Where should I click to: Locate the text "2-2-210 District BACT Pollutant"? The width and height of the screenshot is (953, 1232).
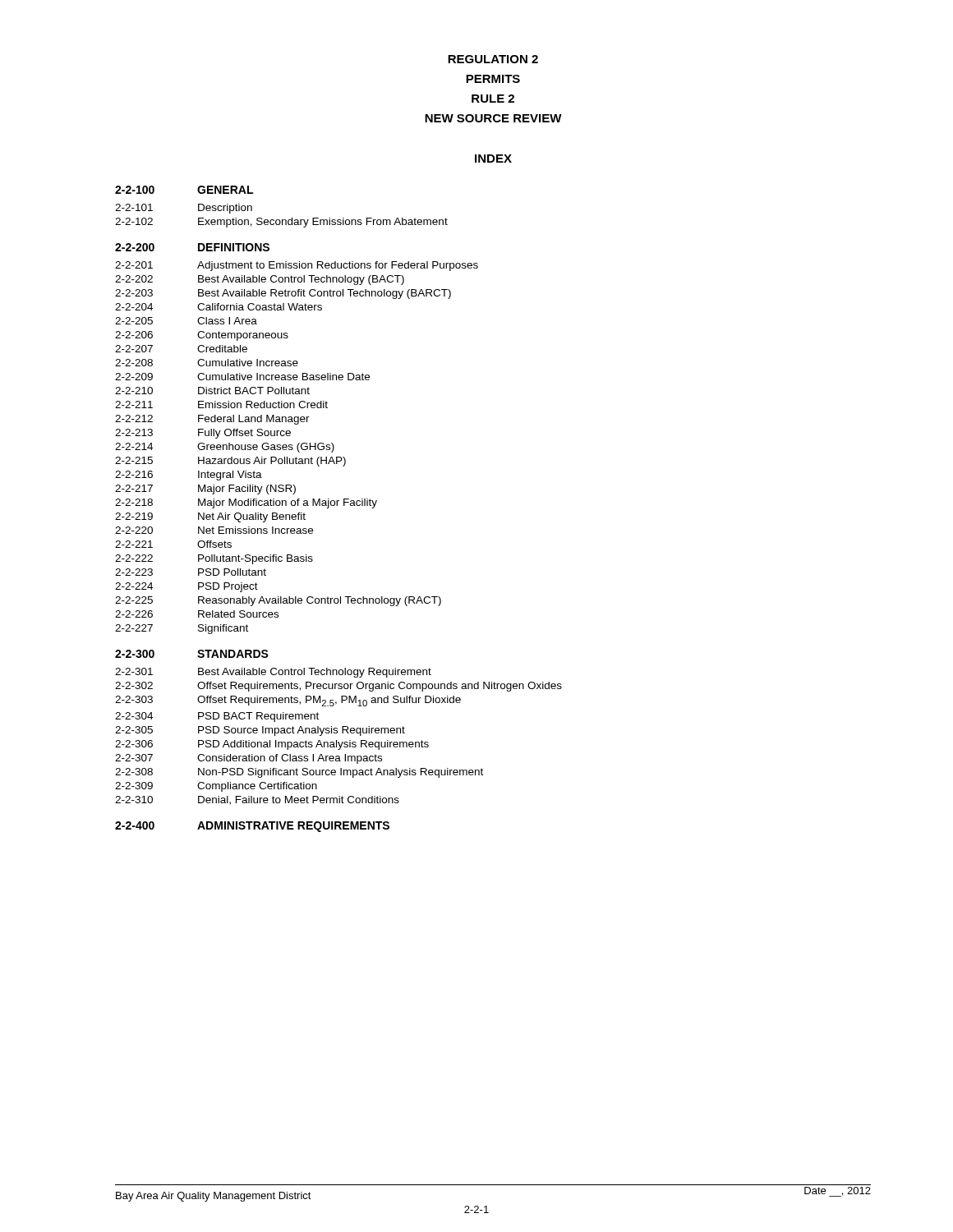click(x=212, y=391)
